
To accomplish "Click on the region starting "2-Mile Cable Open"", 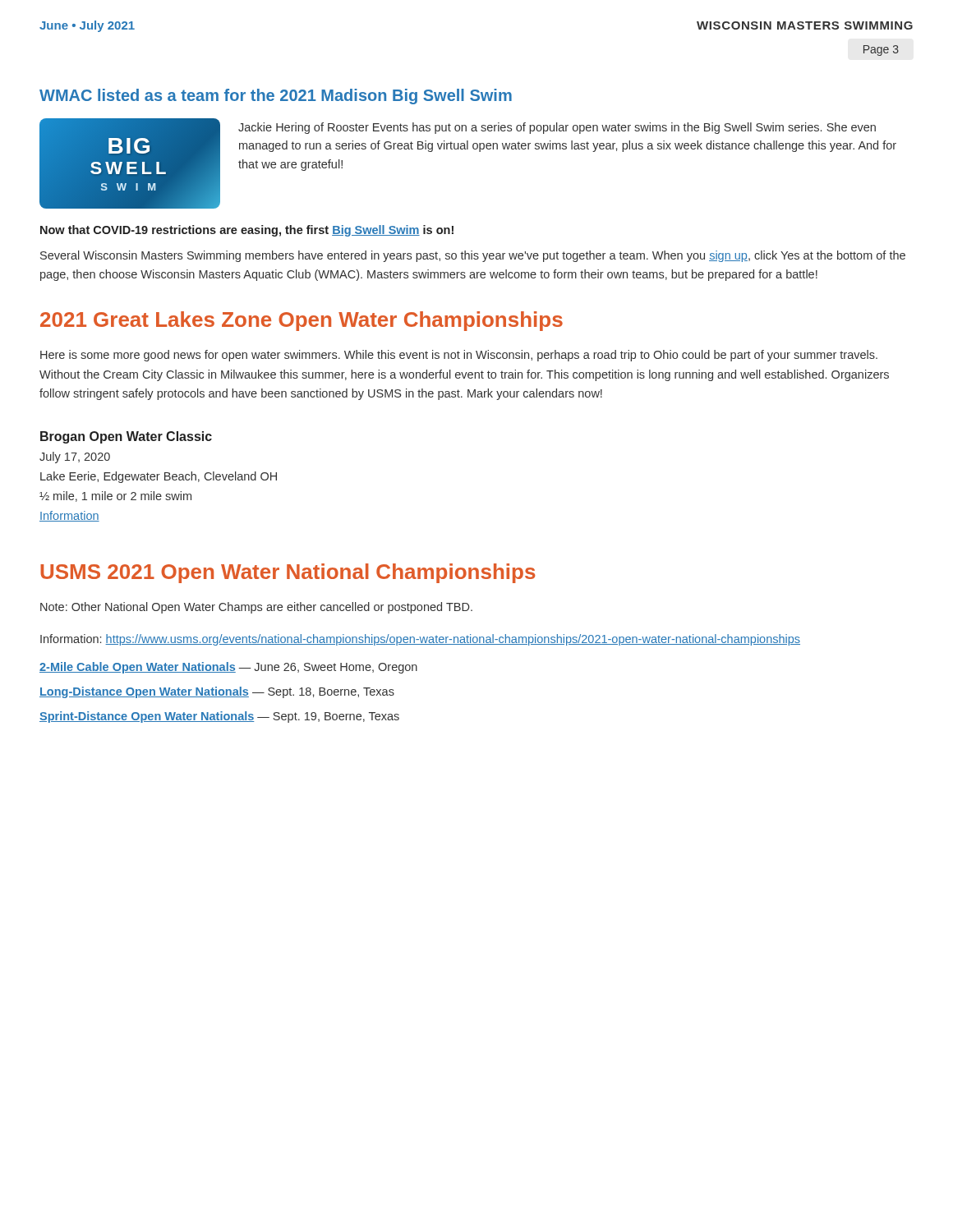I will [x=229, y=667].
